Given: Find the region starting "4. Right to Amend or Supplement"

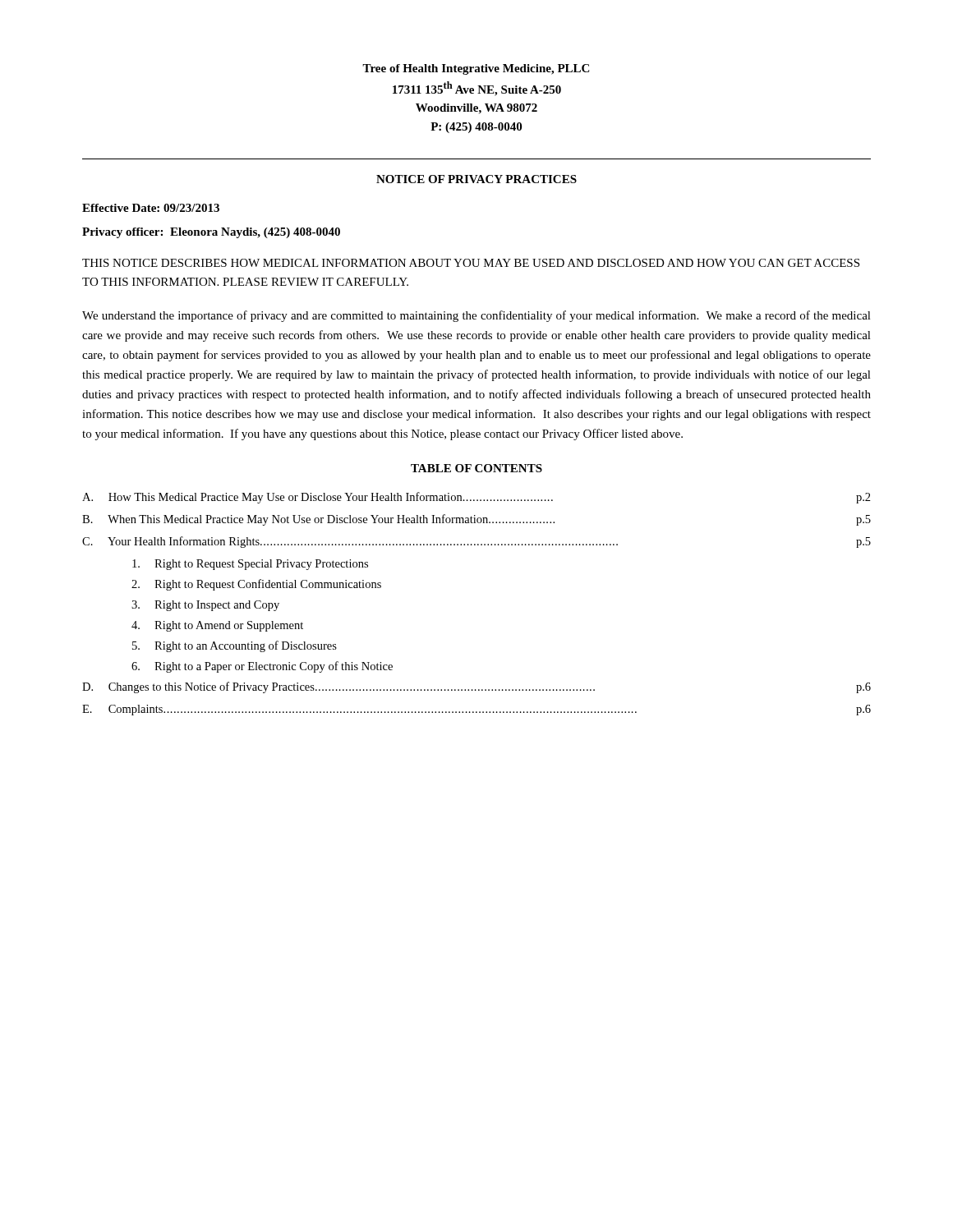Looking at the screenshot, I should [x=217, y=625].
